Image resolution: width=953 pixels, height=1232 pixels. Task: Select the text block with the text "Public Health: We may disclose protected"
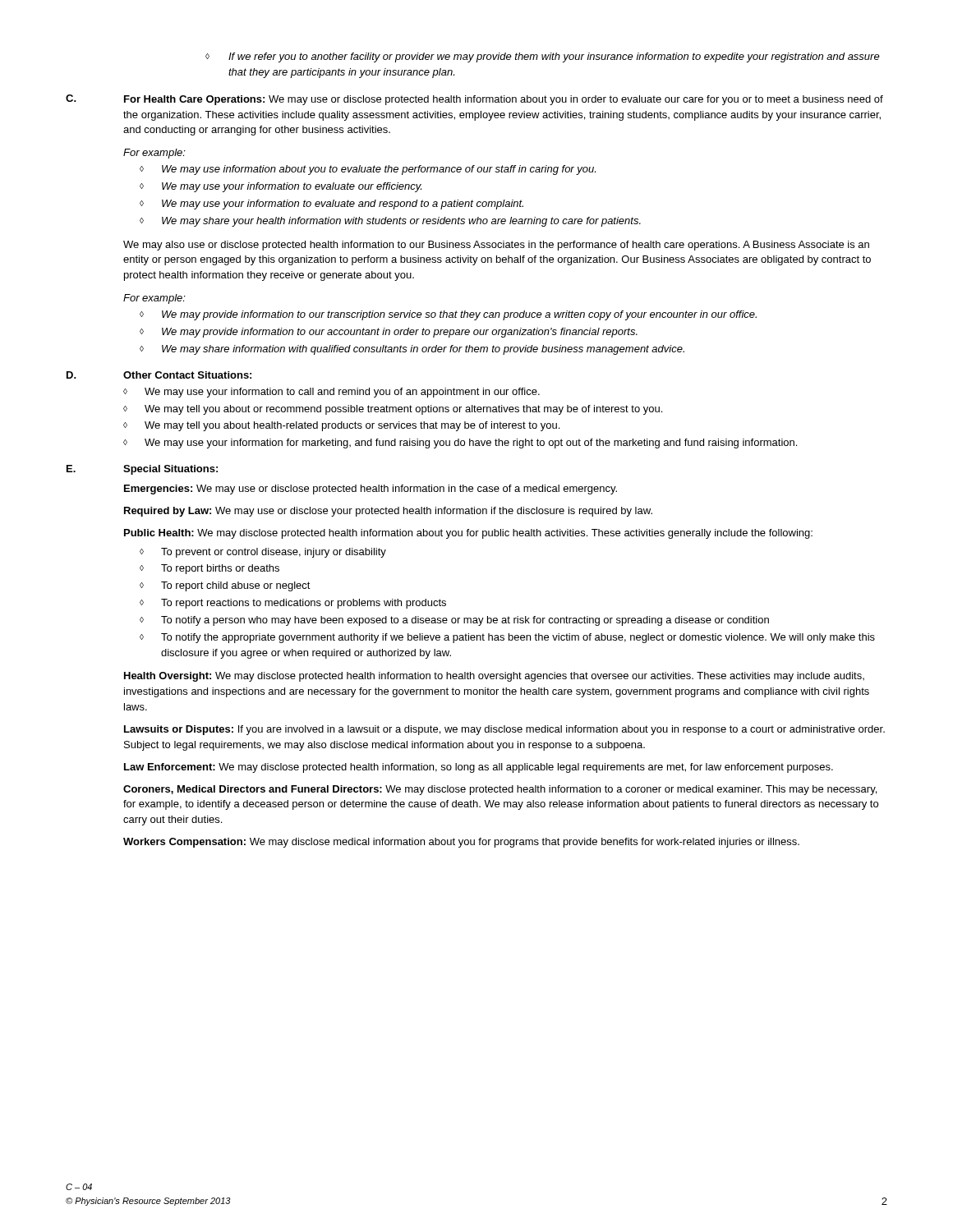(x=468, y=532)
